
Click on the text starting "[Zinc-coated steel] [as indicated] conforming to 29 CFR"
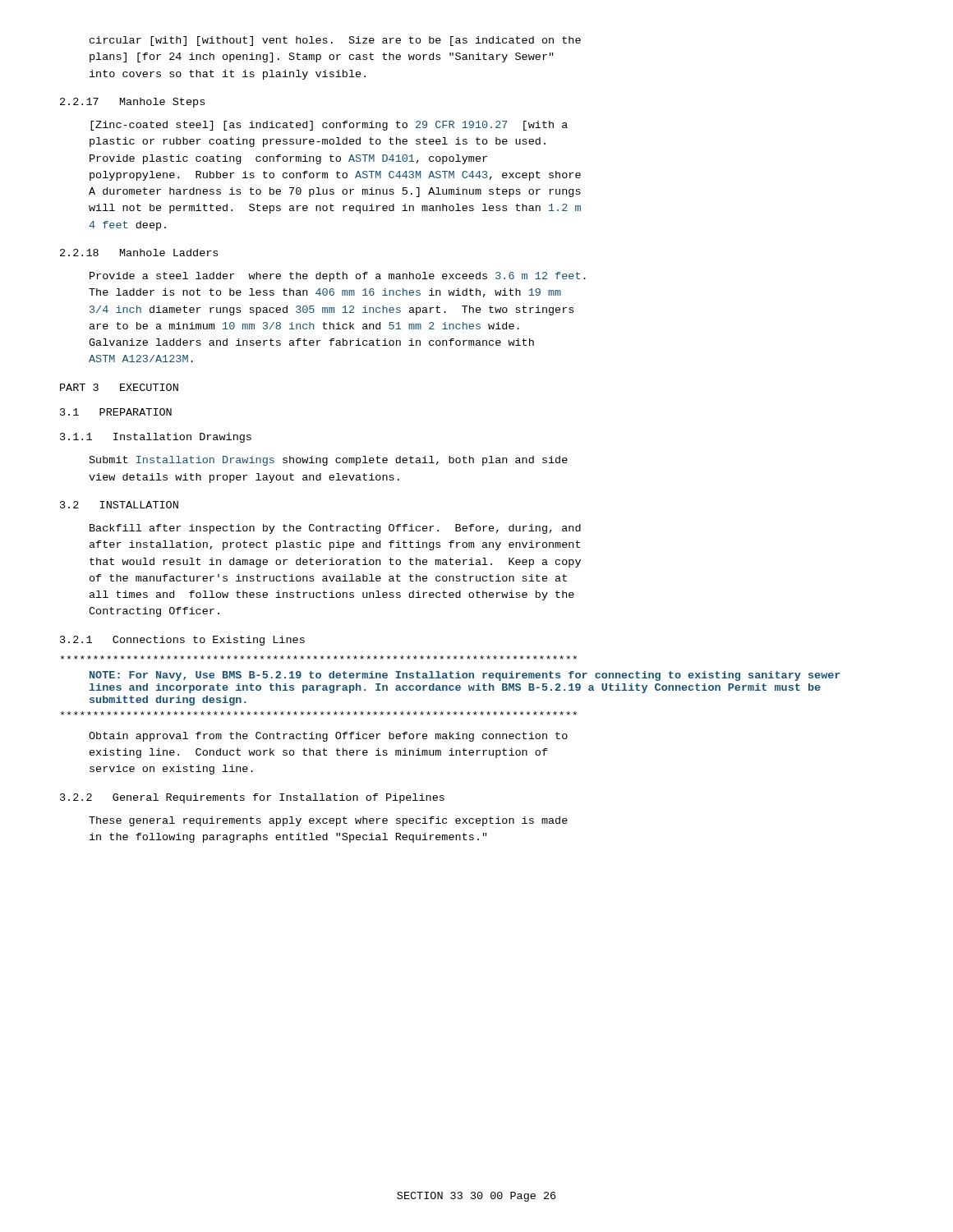(491, 176)
